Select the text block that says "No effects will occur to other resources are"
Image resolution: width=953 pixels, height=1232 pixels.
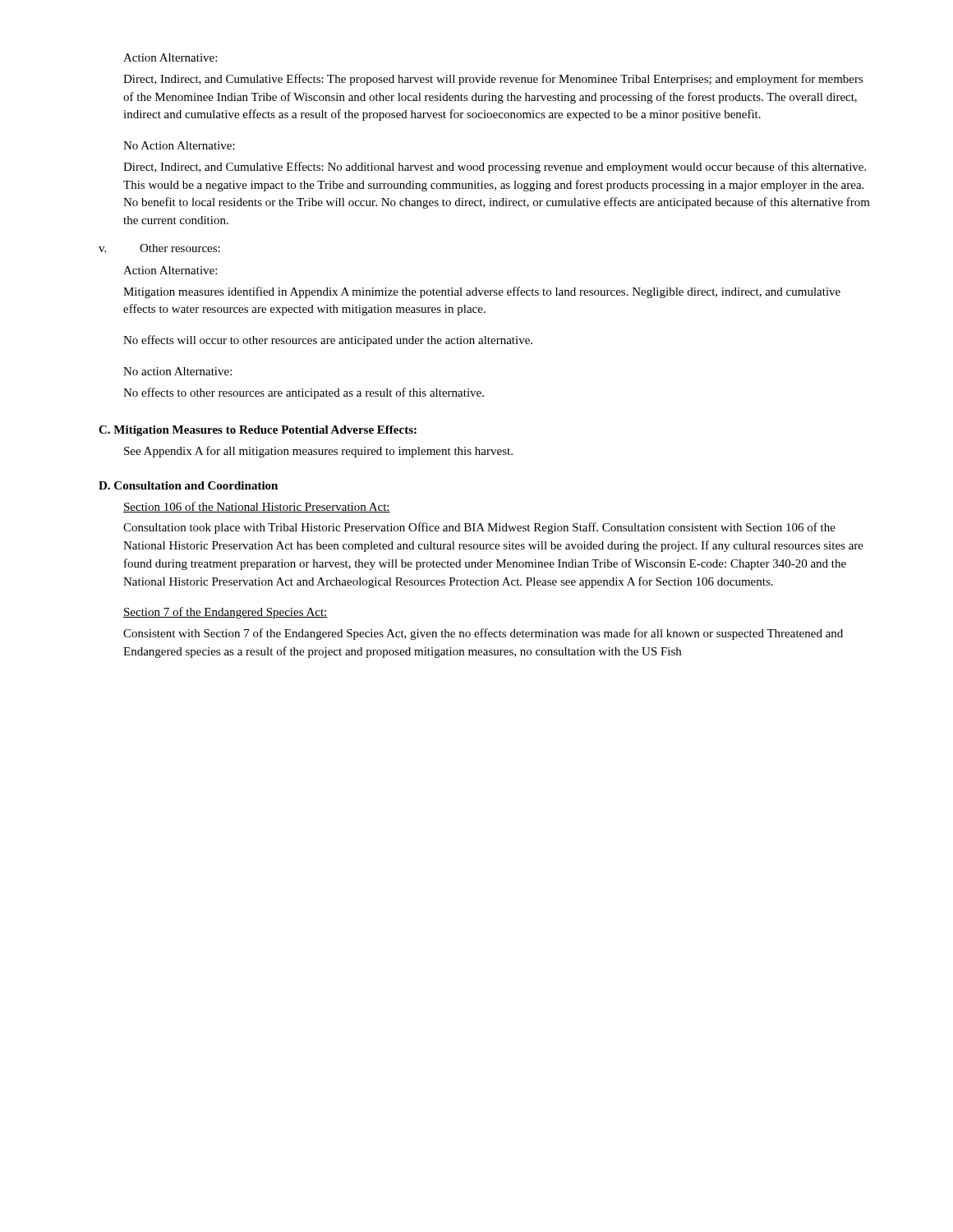coord(497,341)
